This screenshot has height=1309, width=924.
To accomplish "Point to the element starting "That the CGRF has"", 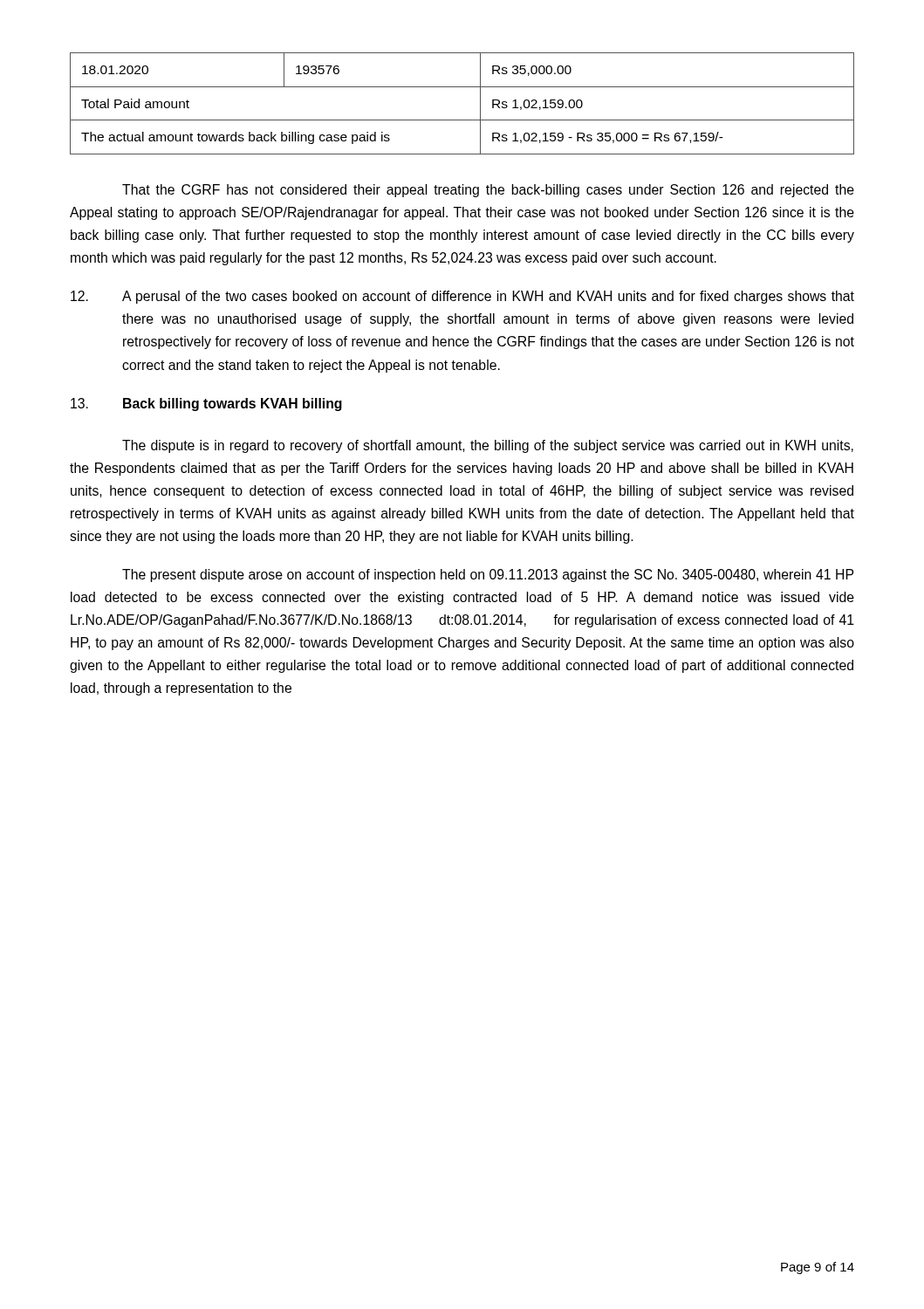I will (462, 224).
